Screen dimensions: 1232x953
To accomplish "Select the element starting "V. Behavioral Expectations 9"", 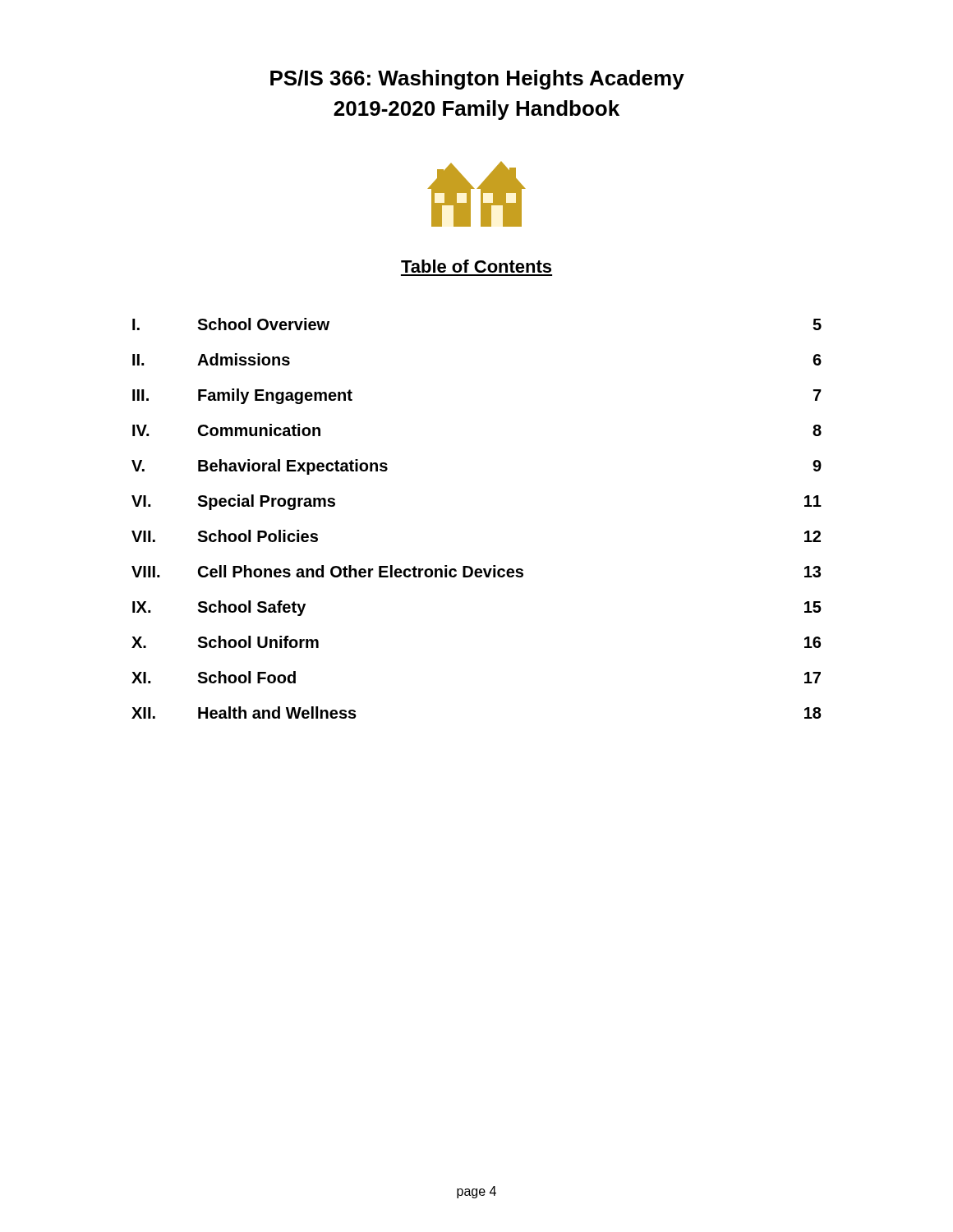I will click(x=295, y=466).
